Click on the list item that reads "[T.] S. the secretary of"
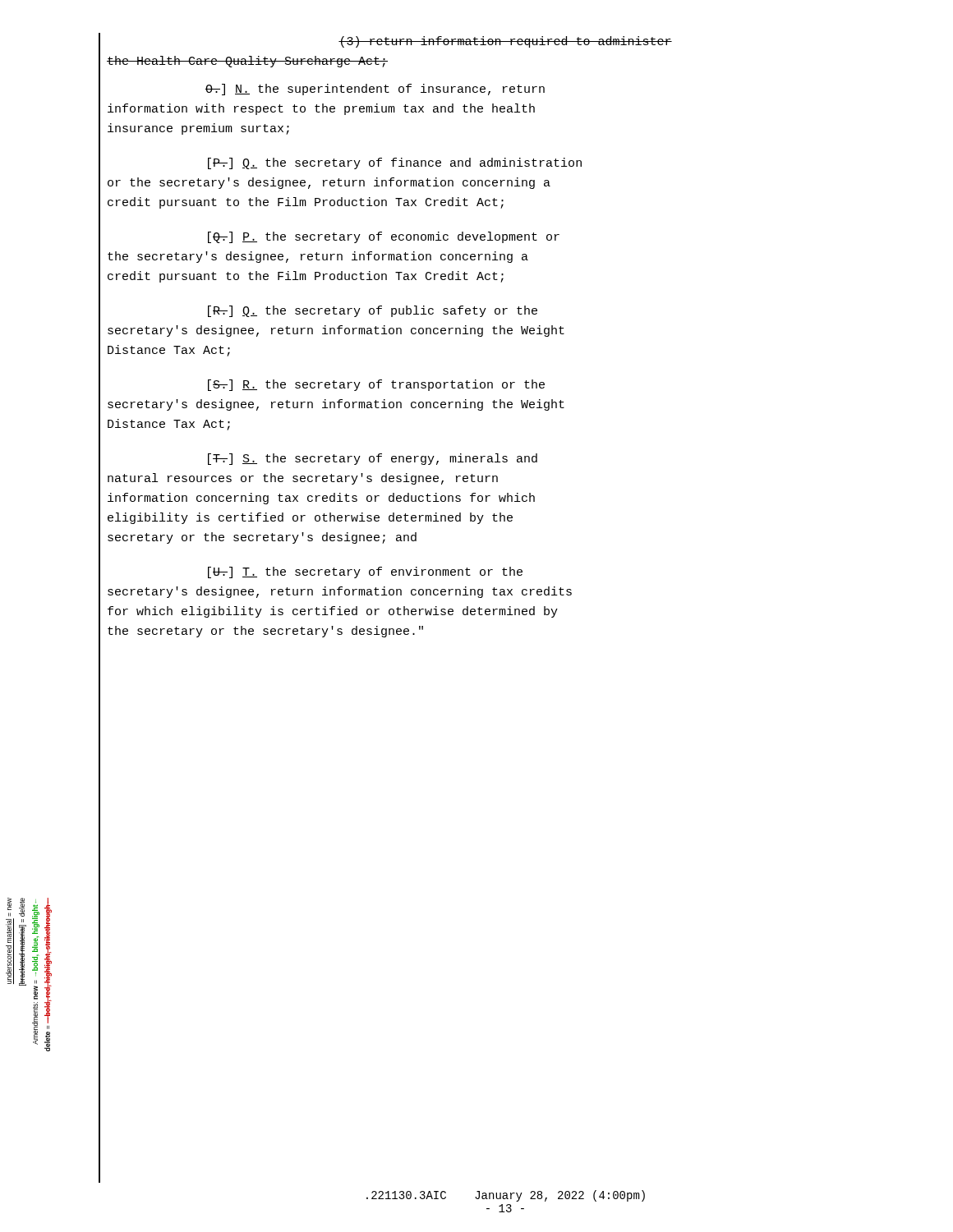The height and width of the screenshot is (1232, 953). (x=505, y=499)
